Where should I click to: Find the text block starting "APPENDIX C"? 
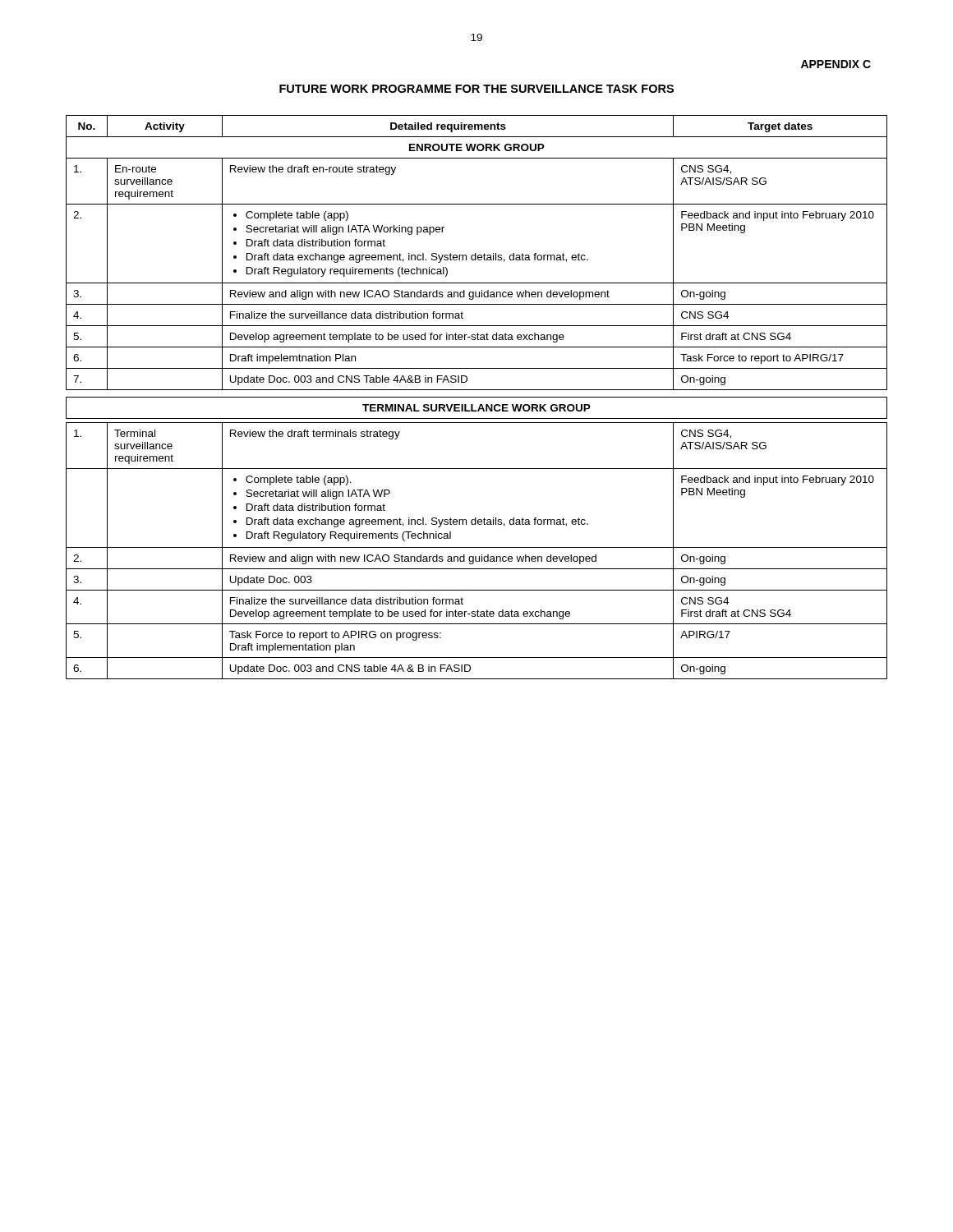836,64
